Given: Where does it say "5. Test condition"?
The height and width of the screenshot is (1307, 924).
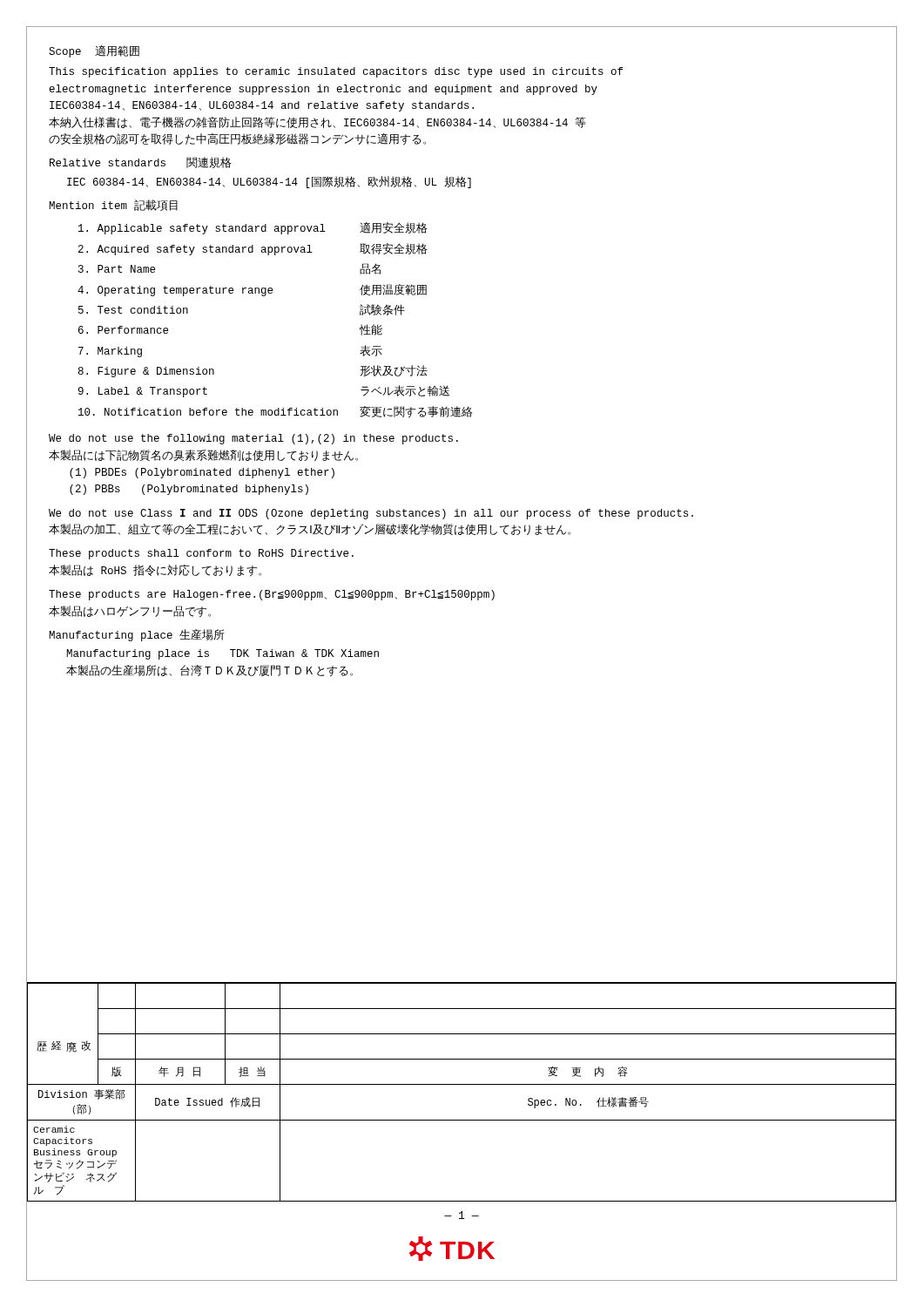Looking at the screenshot, I should pos(133,311).
